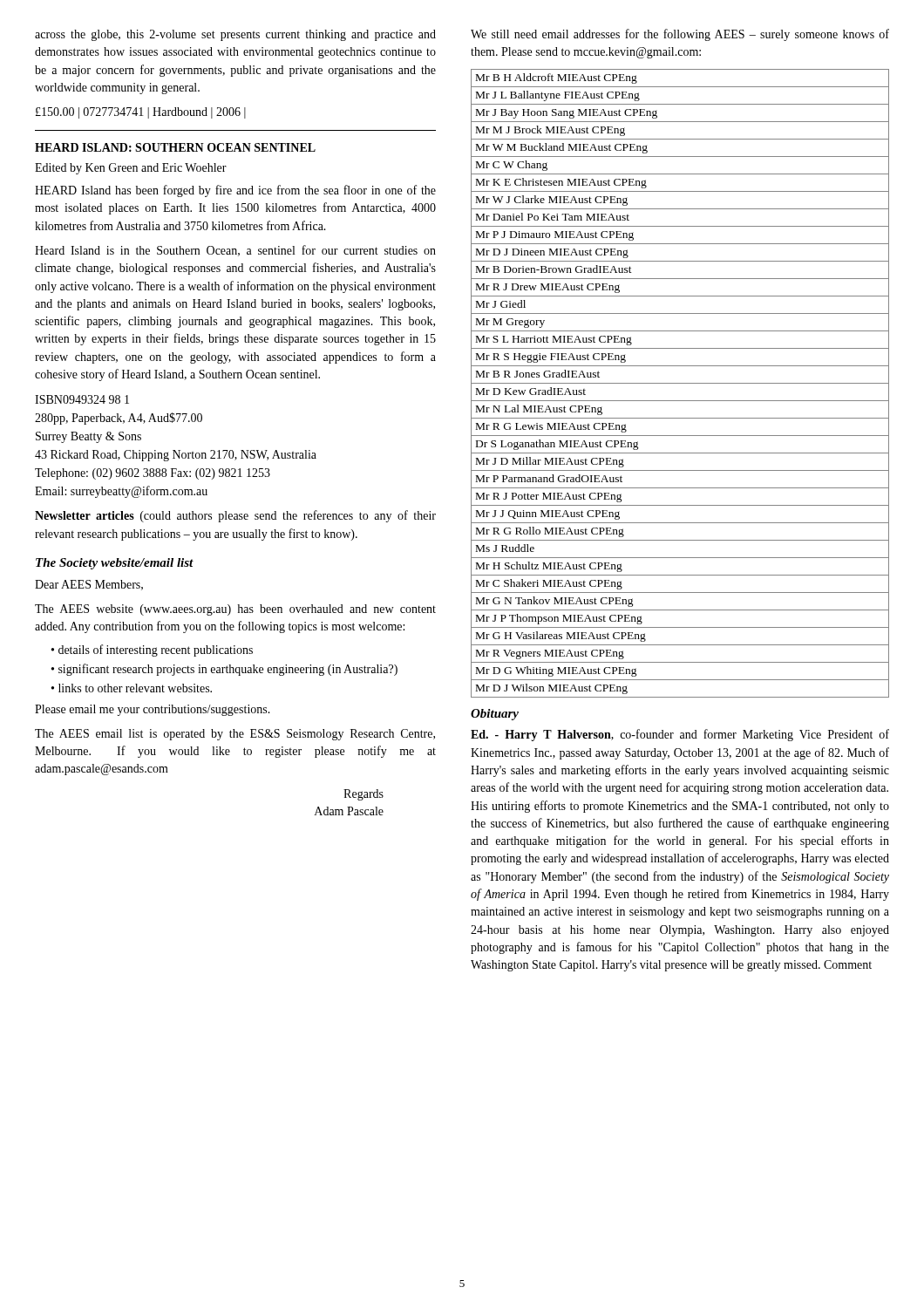Select the element starting "Newsletter articles (could authors please send"
The image size is (924, 1308).
(235, 525)
